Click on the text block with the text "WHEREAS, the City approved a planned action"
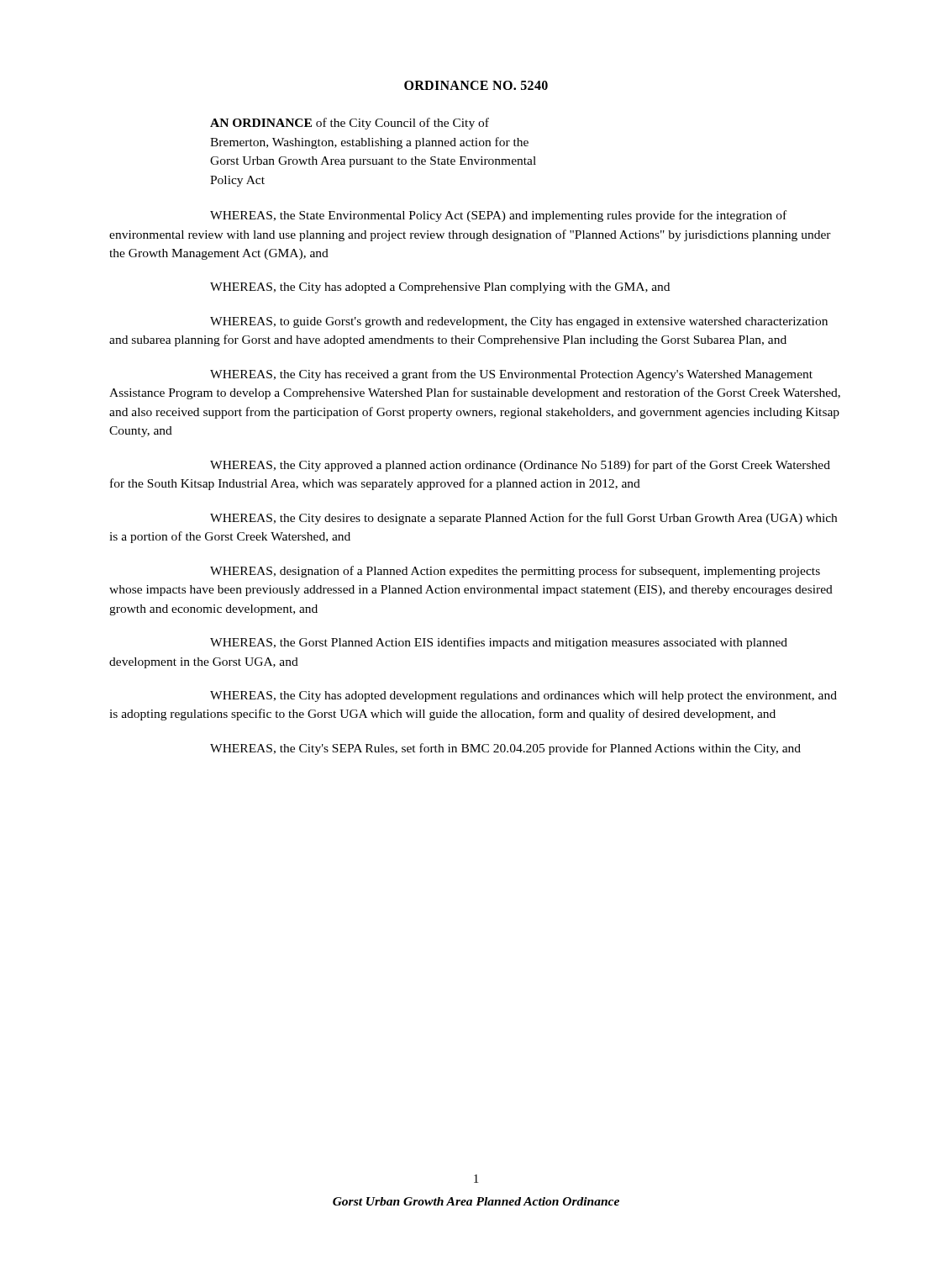The width and height of the screenshot is (952, 1261). pyautogui.click(x=470, y=474)
